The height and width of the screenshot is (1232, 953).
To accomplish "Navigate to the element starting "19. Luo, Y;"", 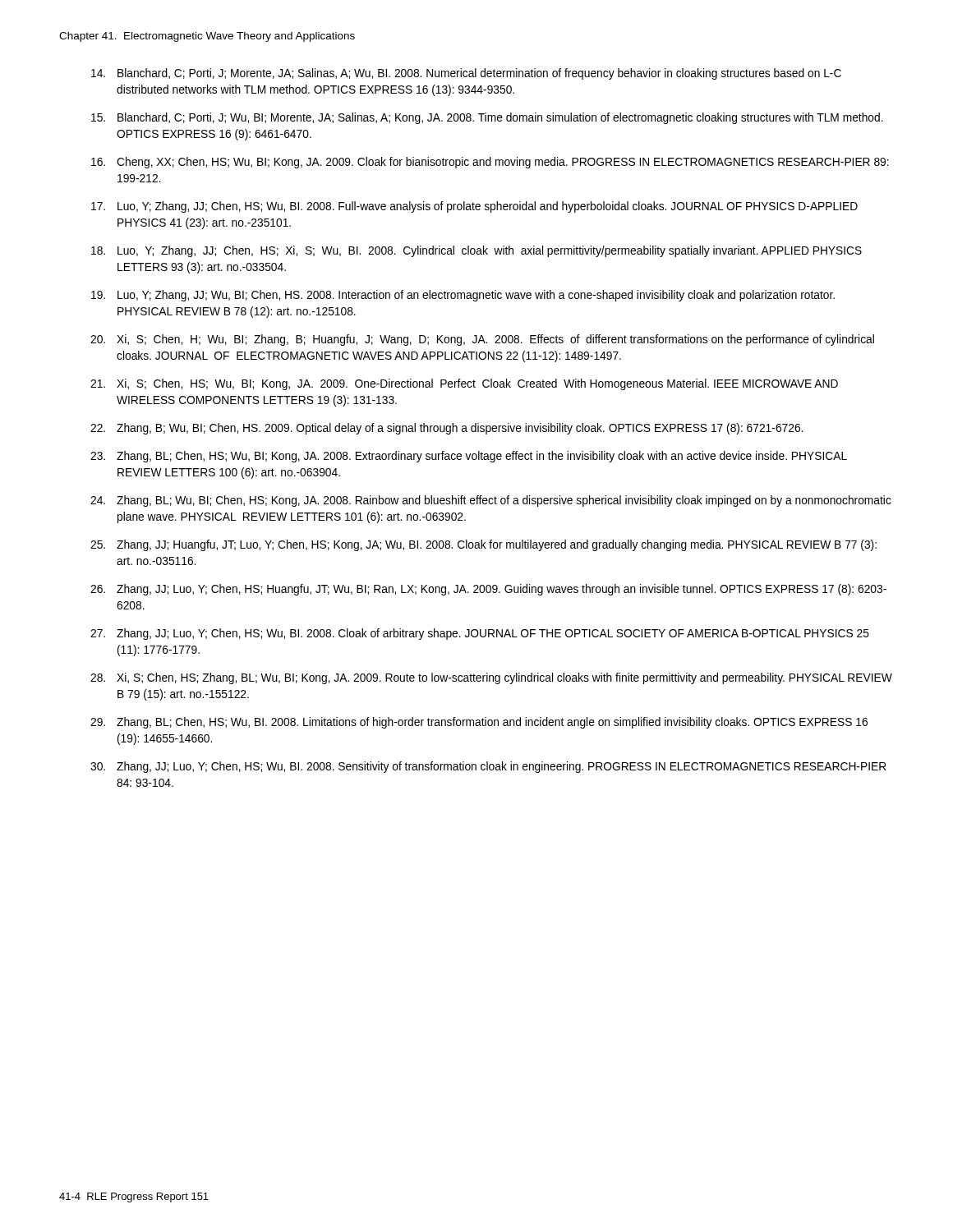I will (x=492, y=304).
